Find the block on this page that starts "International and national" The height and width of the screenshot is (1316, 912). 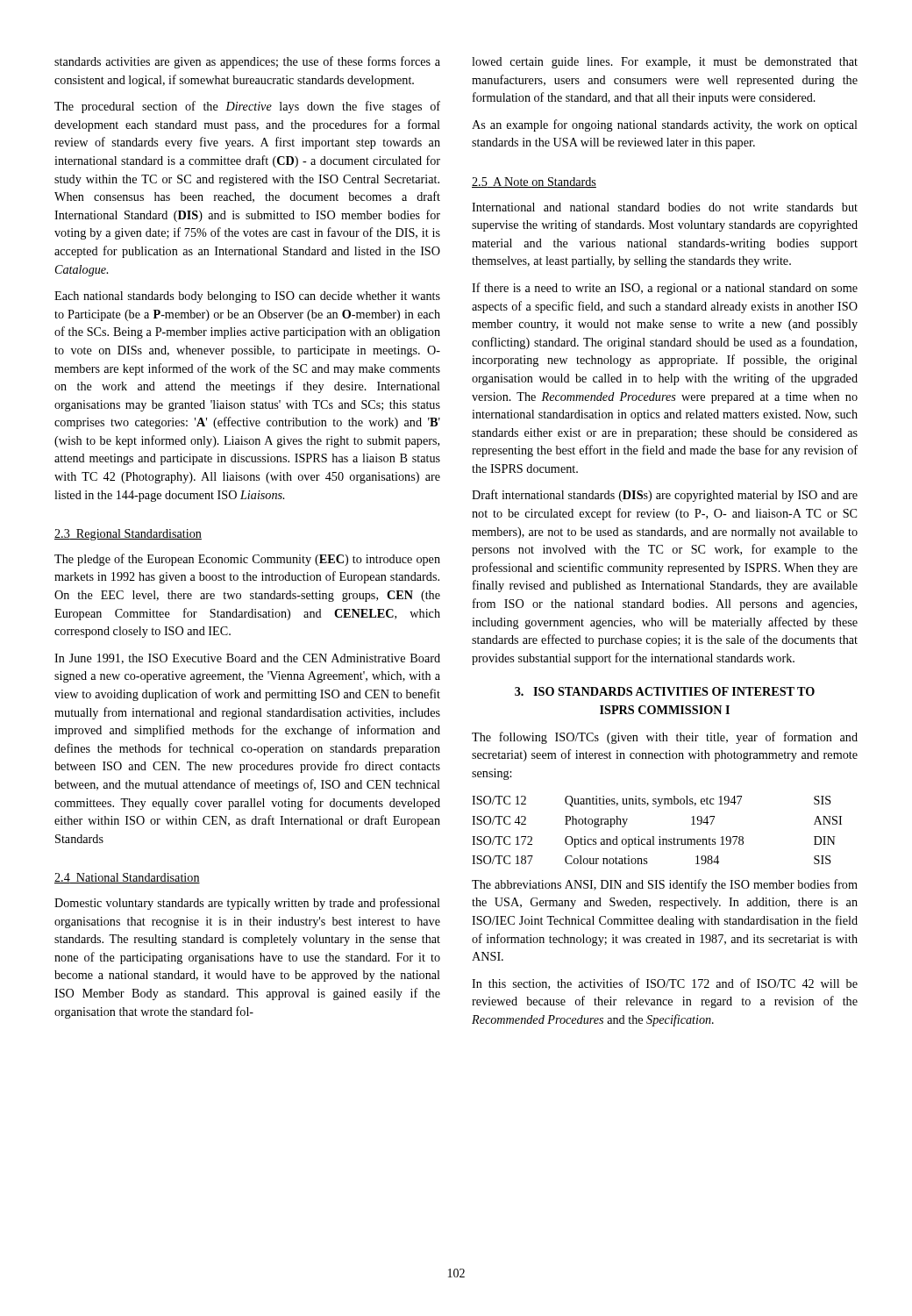[x=665, y=234]
